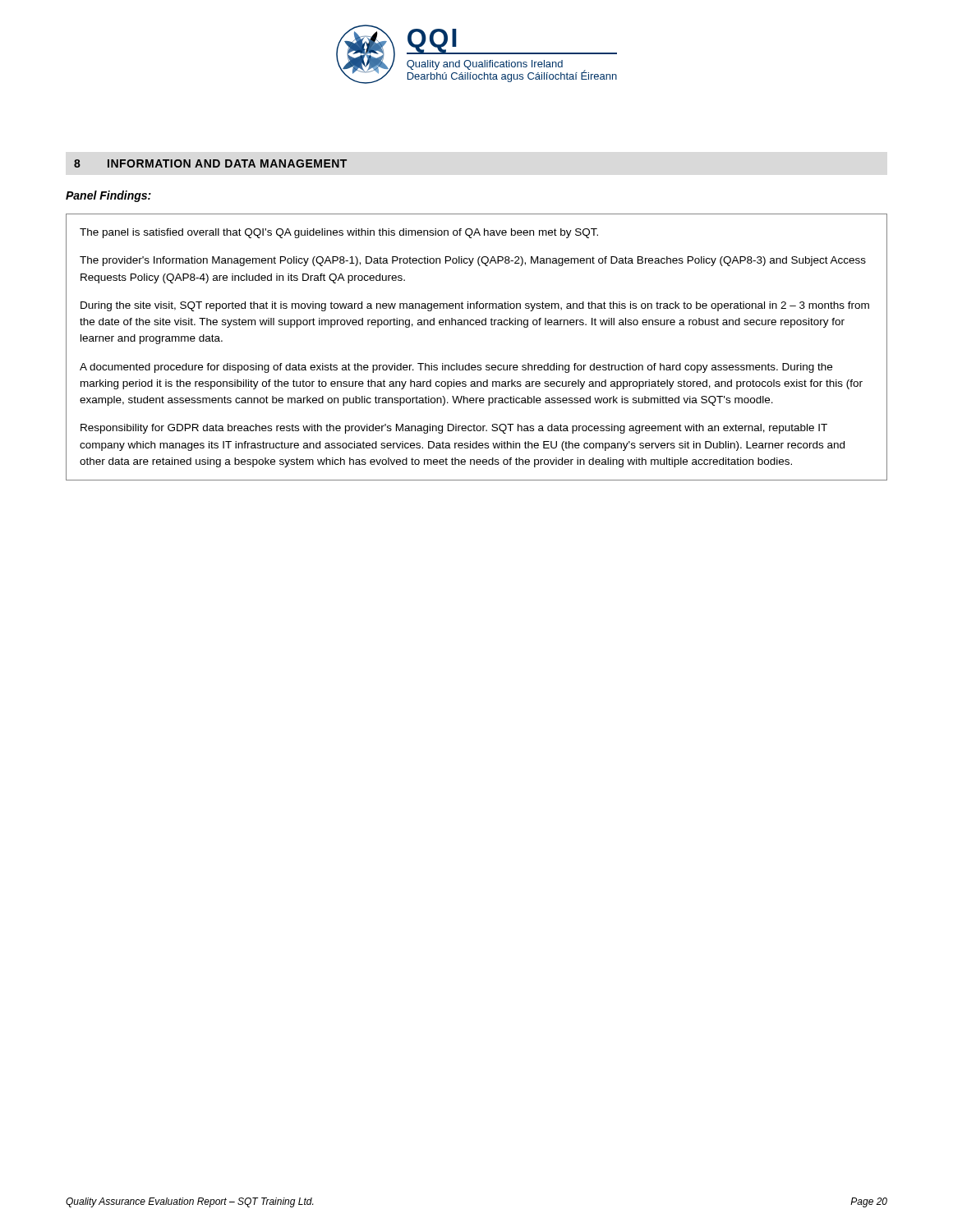The width and height of the screenshot is (953, 1232).
Task: Locate the text with the text "Panel Findings:"
Action: pos(109,195)
